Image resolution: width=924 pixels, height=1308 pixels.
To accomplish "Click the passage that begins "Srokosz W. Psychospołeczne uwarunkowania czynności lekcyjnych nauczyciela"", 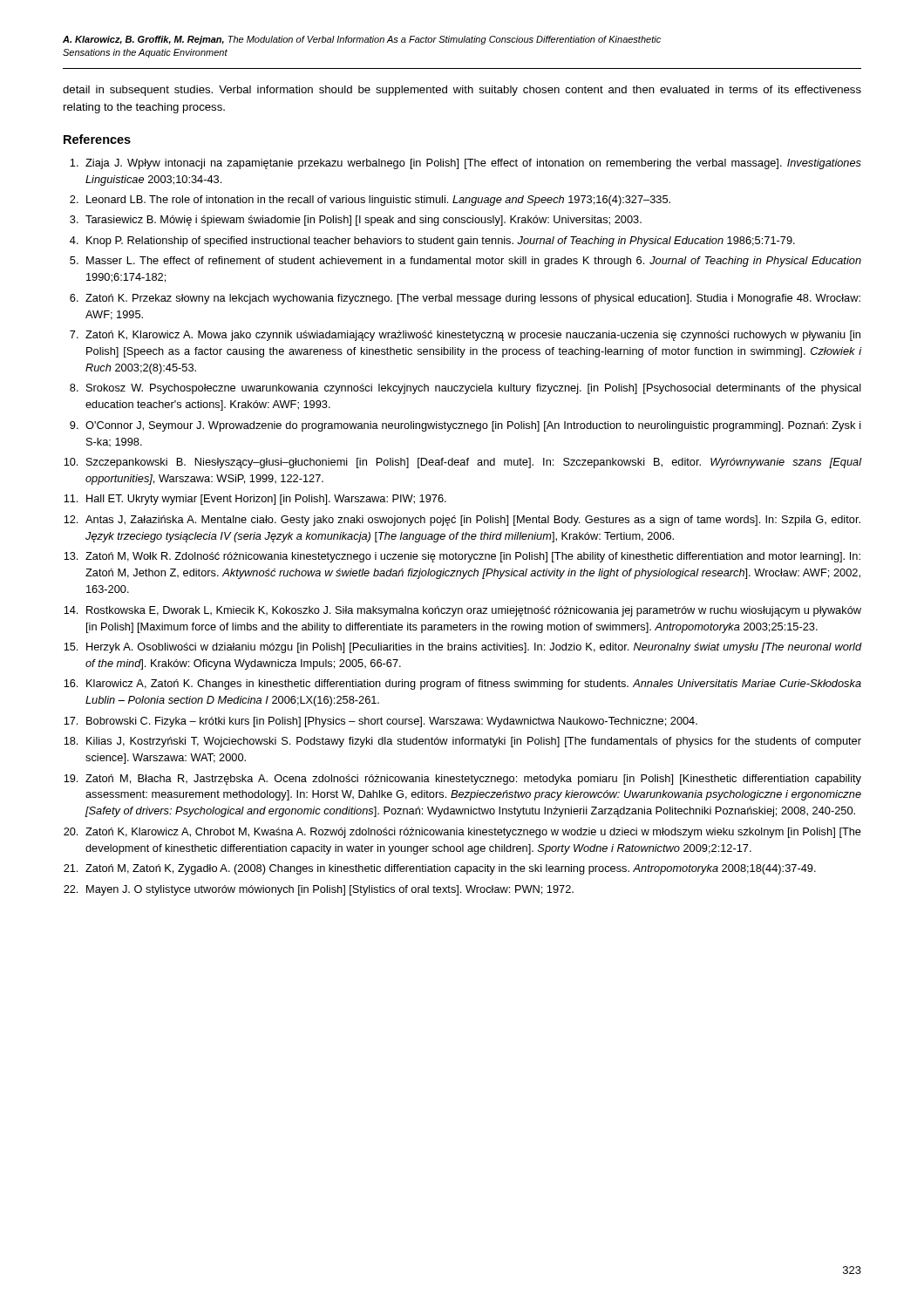I will pos(473,396).
